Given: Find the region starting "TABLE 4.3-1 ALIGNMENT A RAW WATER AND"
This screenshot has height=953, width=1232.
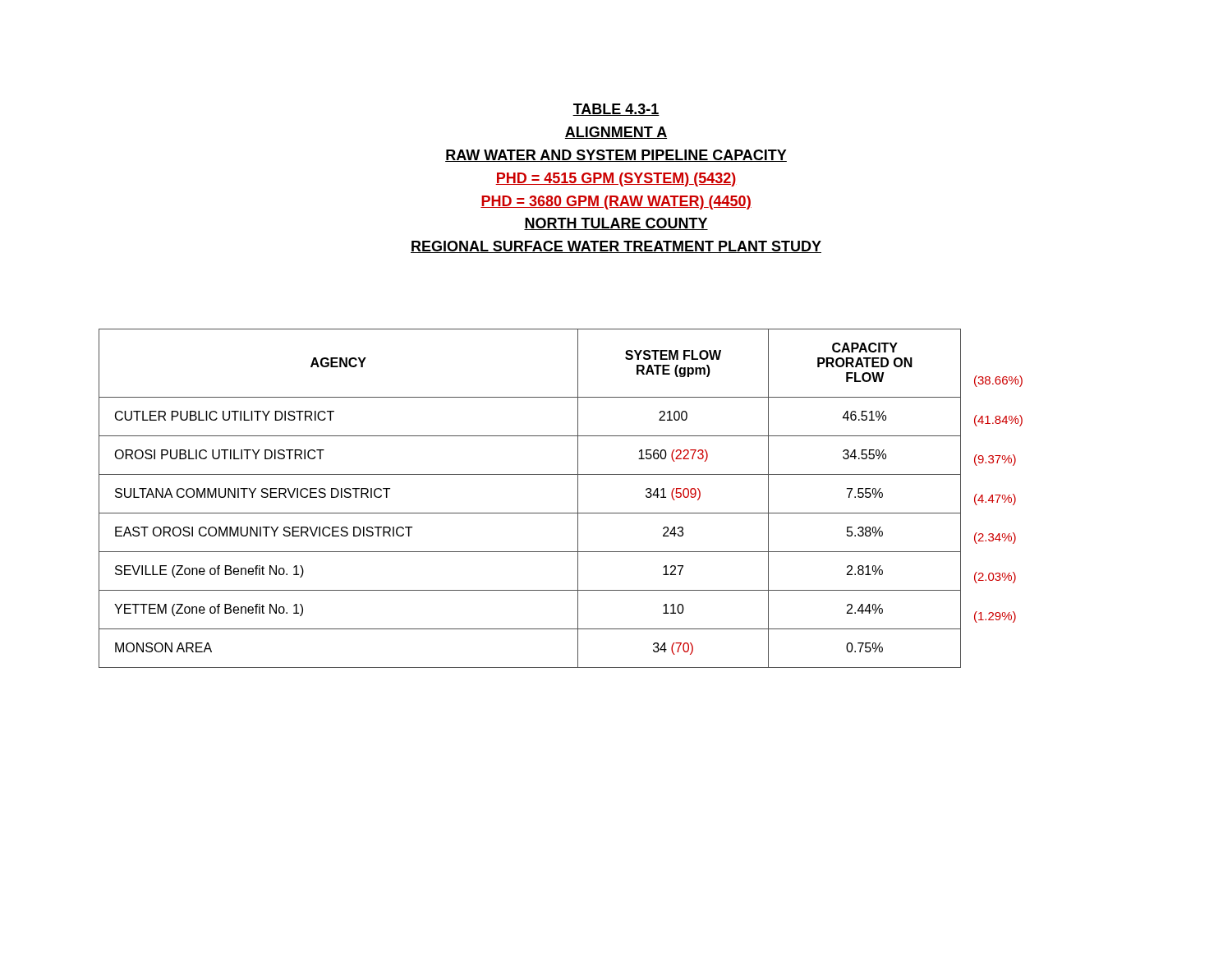Looking at the screenshot, I should 616,179.
